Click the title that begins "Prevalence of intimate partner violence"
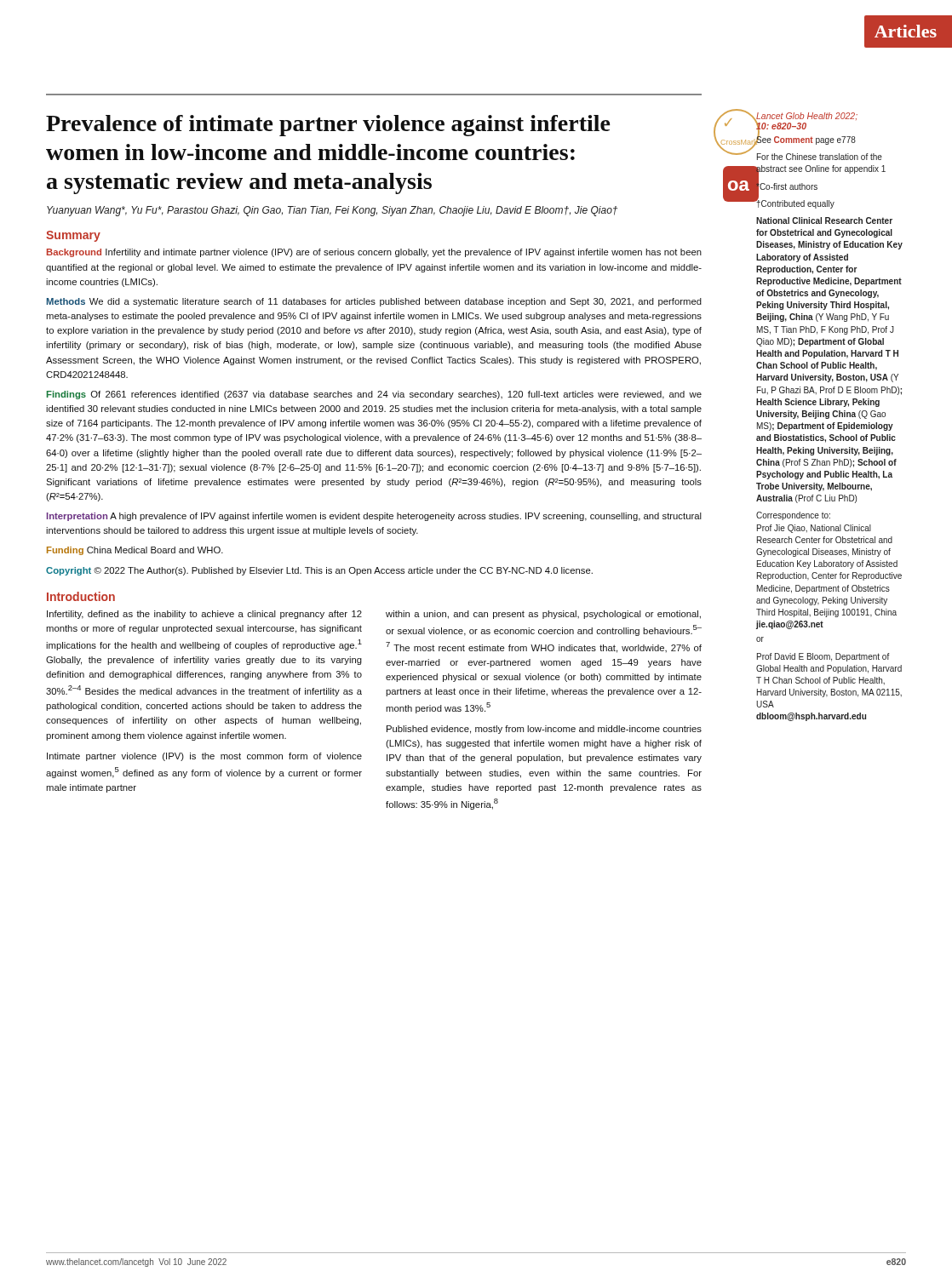Viewport: 952px width, 1277px height. coord(374,153)
